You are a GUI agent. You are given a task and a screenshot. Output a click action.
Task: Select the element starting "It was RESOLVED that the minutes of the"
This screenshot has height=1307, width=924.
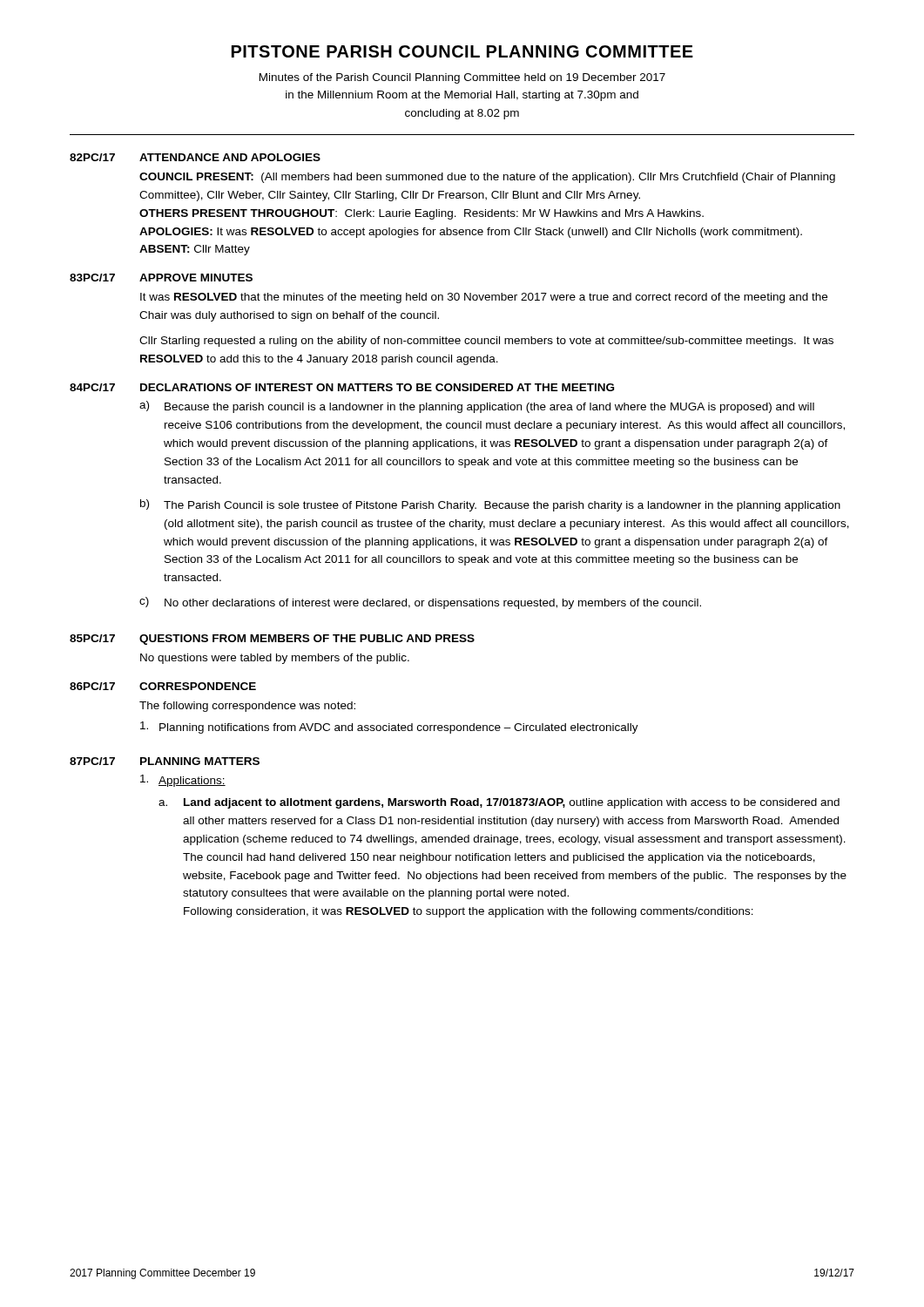(497, 329)
